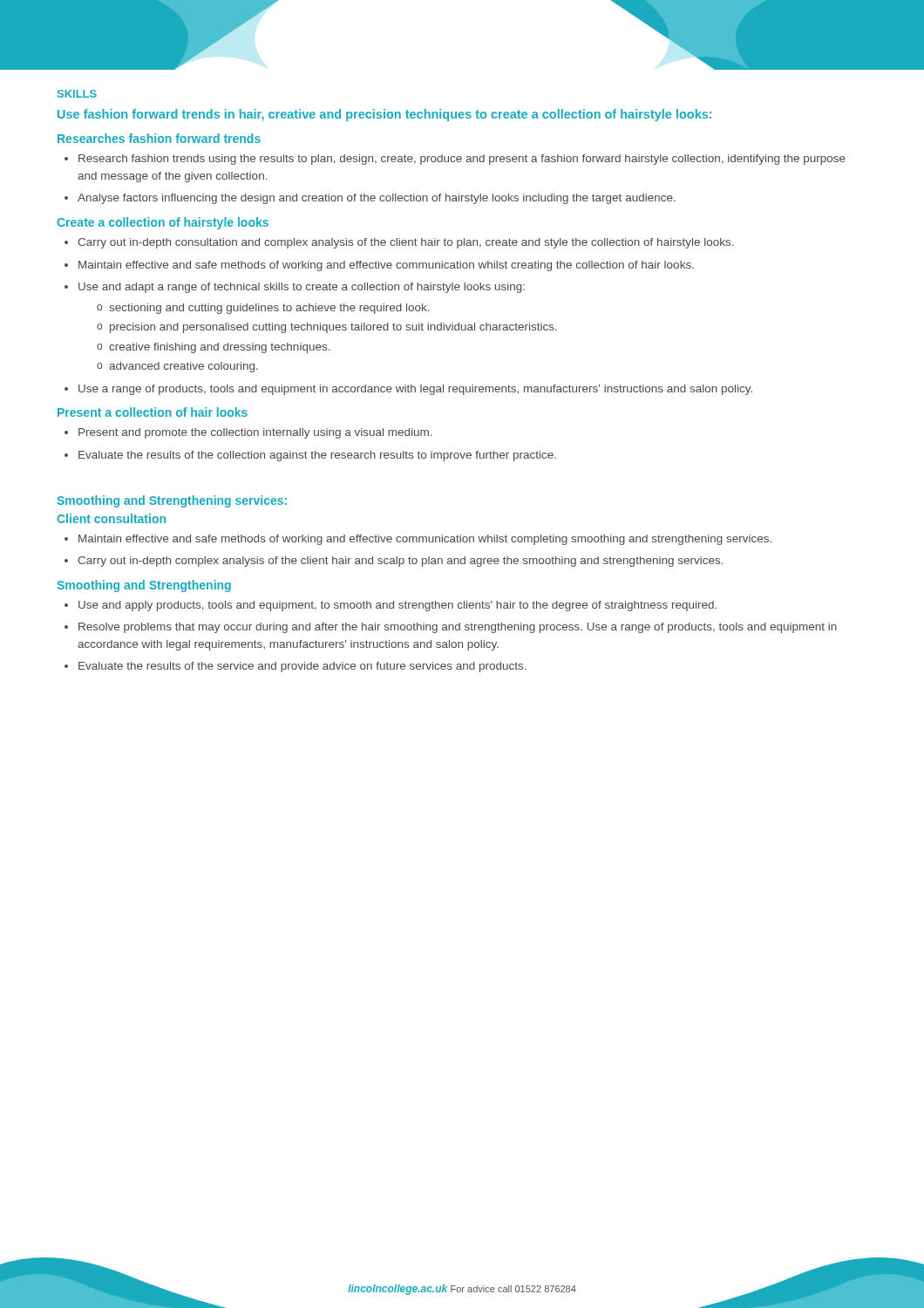The image size is (924, 1308).
Task: Find the region starting "Analyse factors influencing the design and"
Action: 377,198
